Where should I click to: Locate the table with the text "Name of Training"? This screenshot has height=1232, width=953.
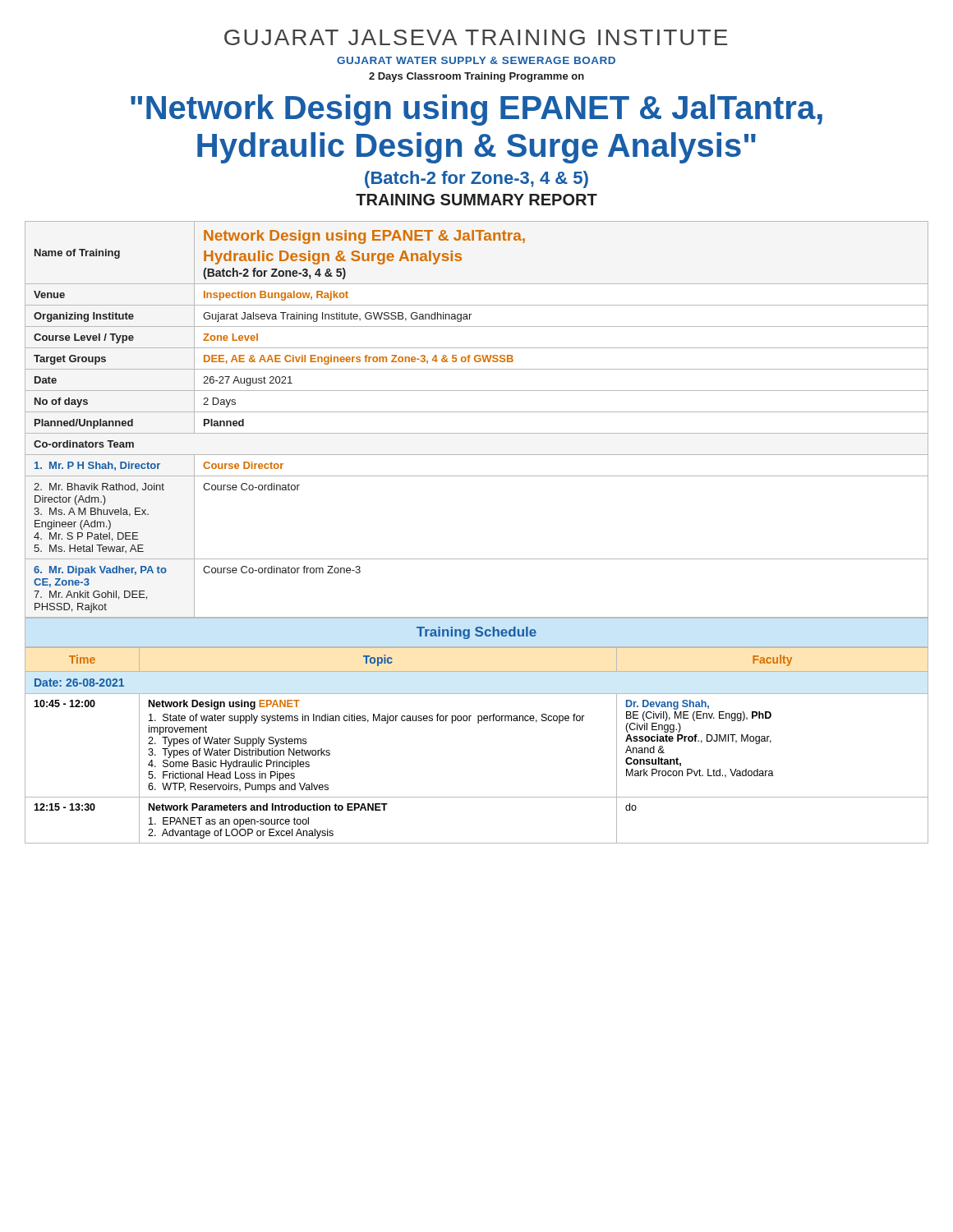coord(476,419)
